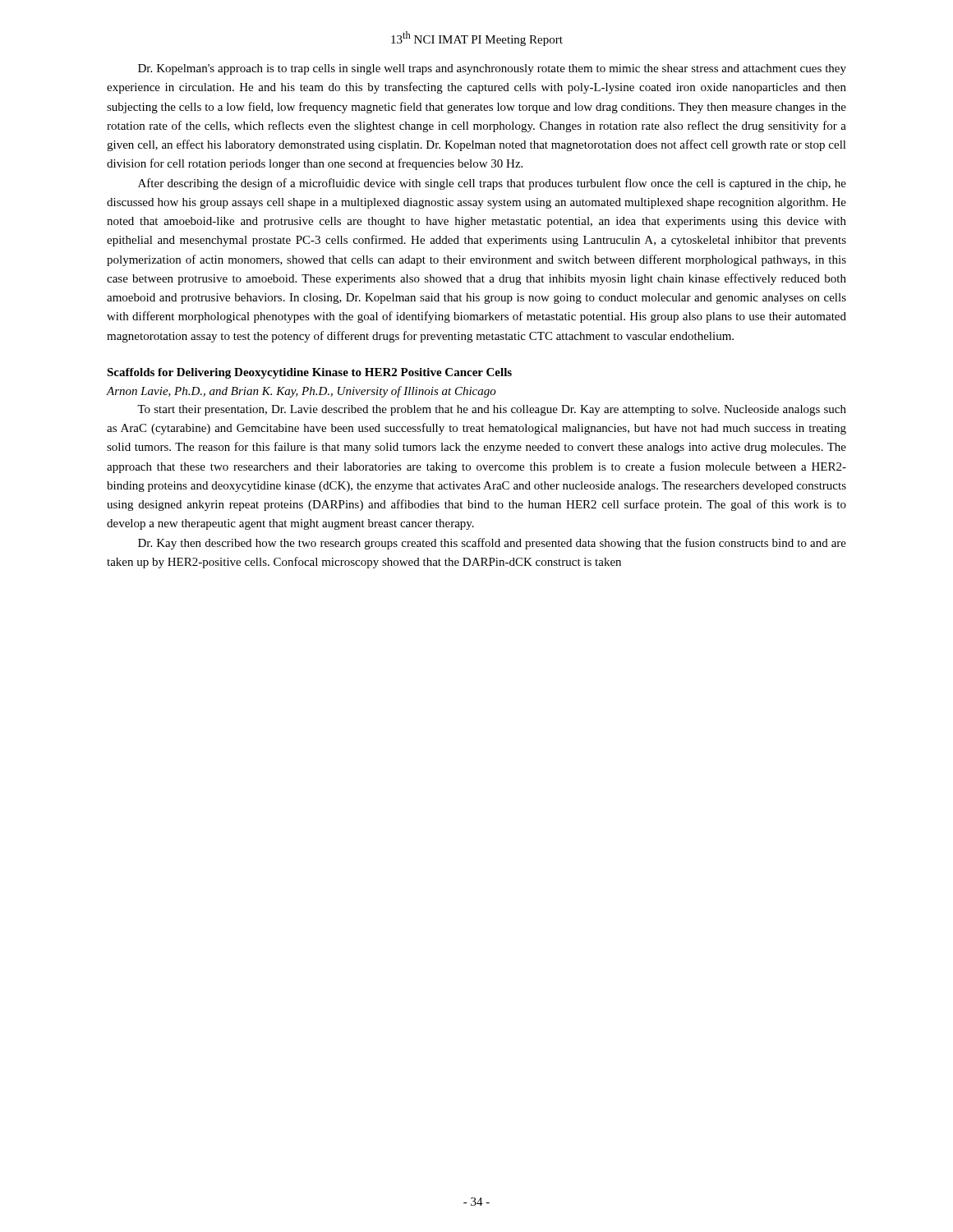Select the passage starting "Dr. Kopelman's approach is to trap cells"
Image resolution: width=953 pixels, height=1232 pixels.
click(476, 116)
